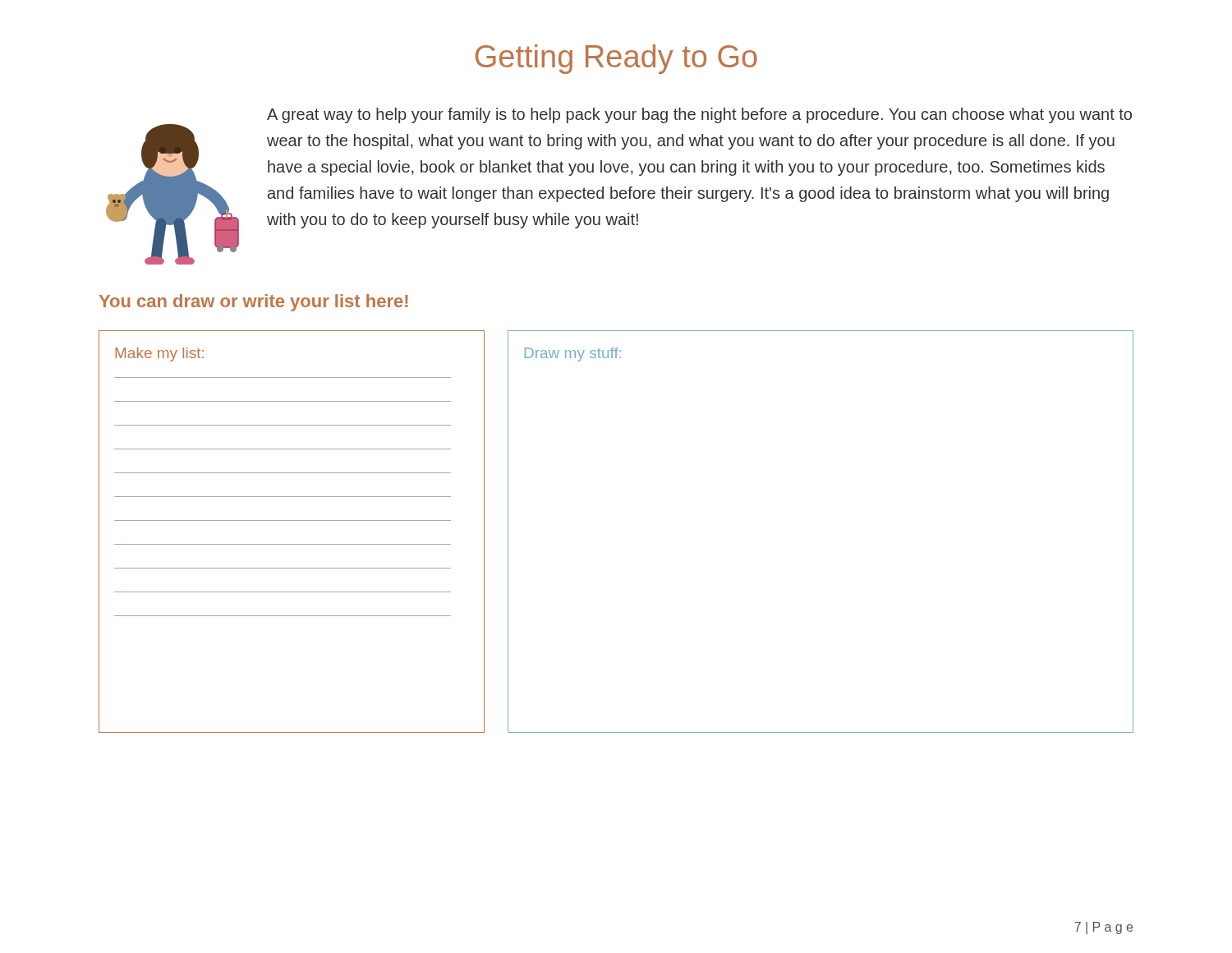This screenshot has height=953, width=1232.
Task: Locate the table with the text "Make my list:"
Action: tap(292, 532)
